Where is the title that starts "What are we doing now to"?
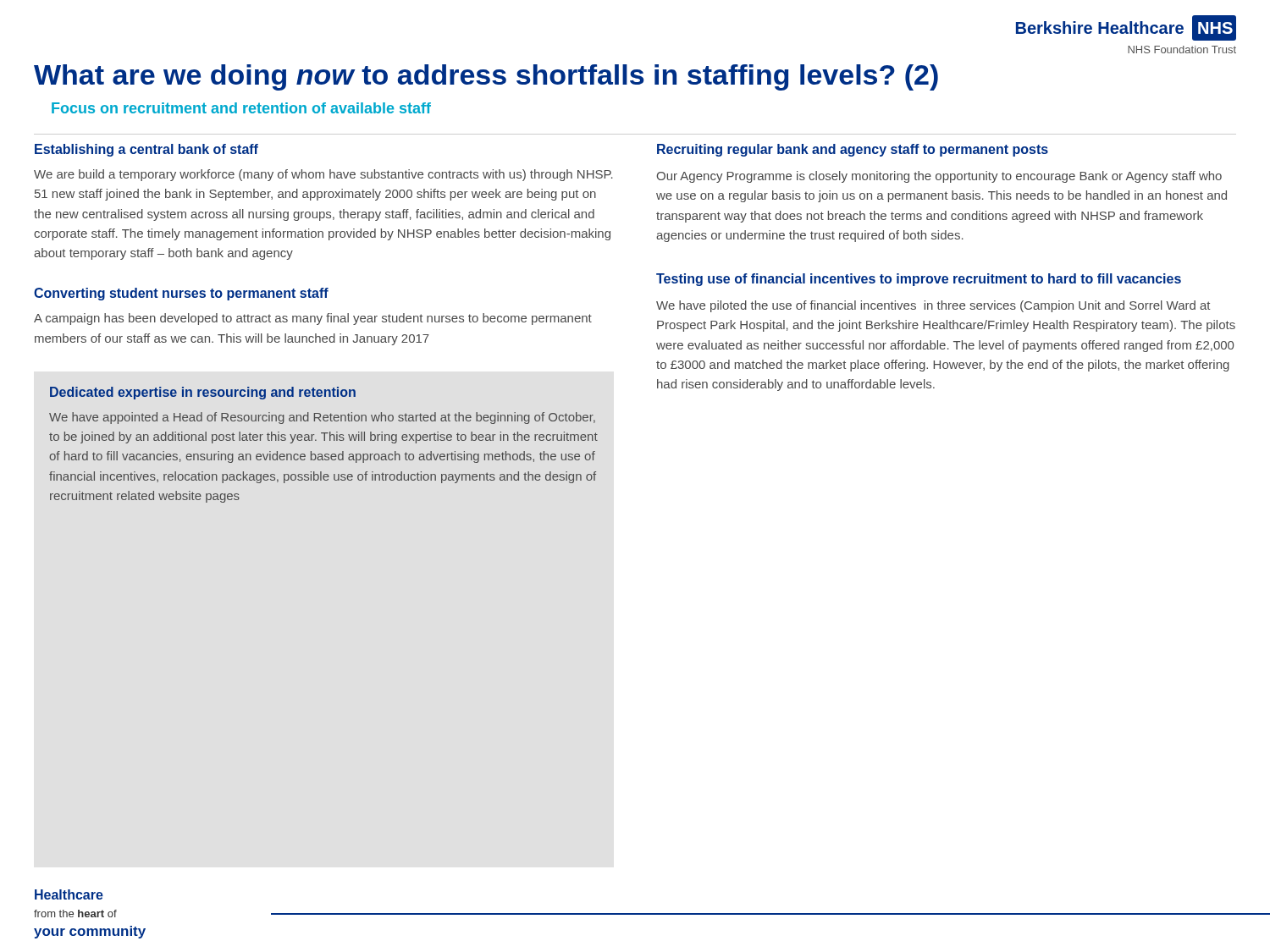1270x952 pixels. click(x=635, y=75)
